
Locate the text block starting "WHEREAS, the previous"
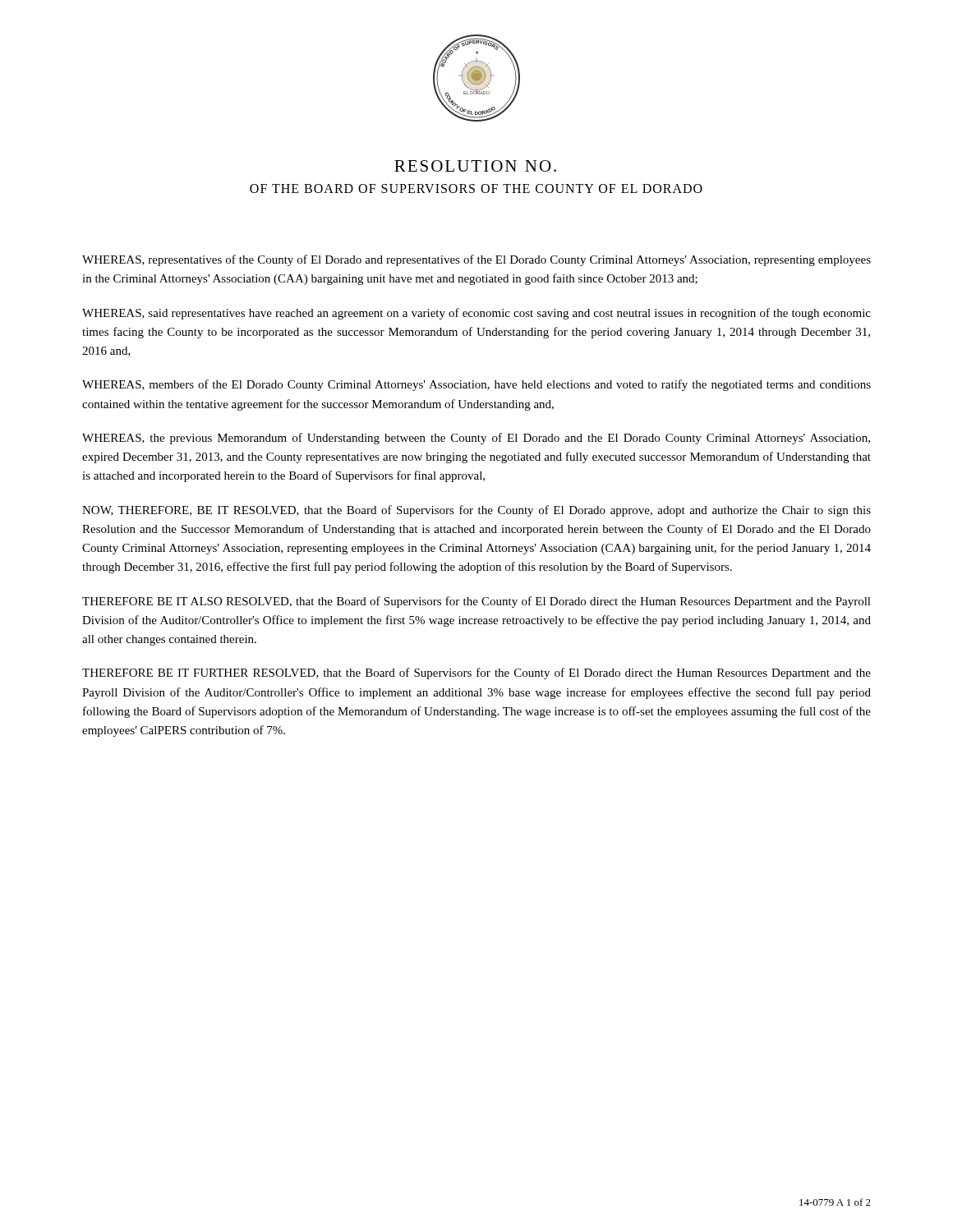pyautogui.click(x=476, y=457)
